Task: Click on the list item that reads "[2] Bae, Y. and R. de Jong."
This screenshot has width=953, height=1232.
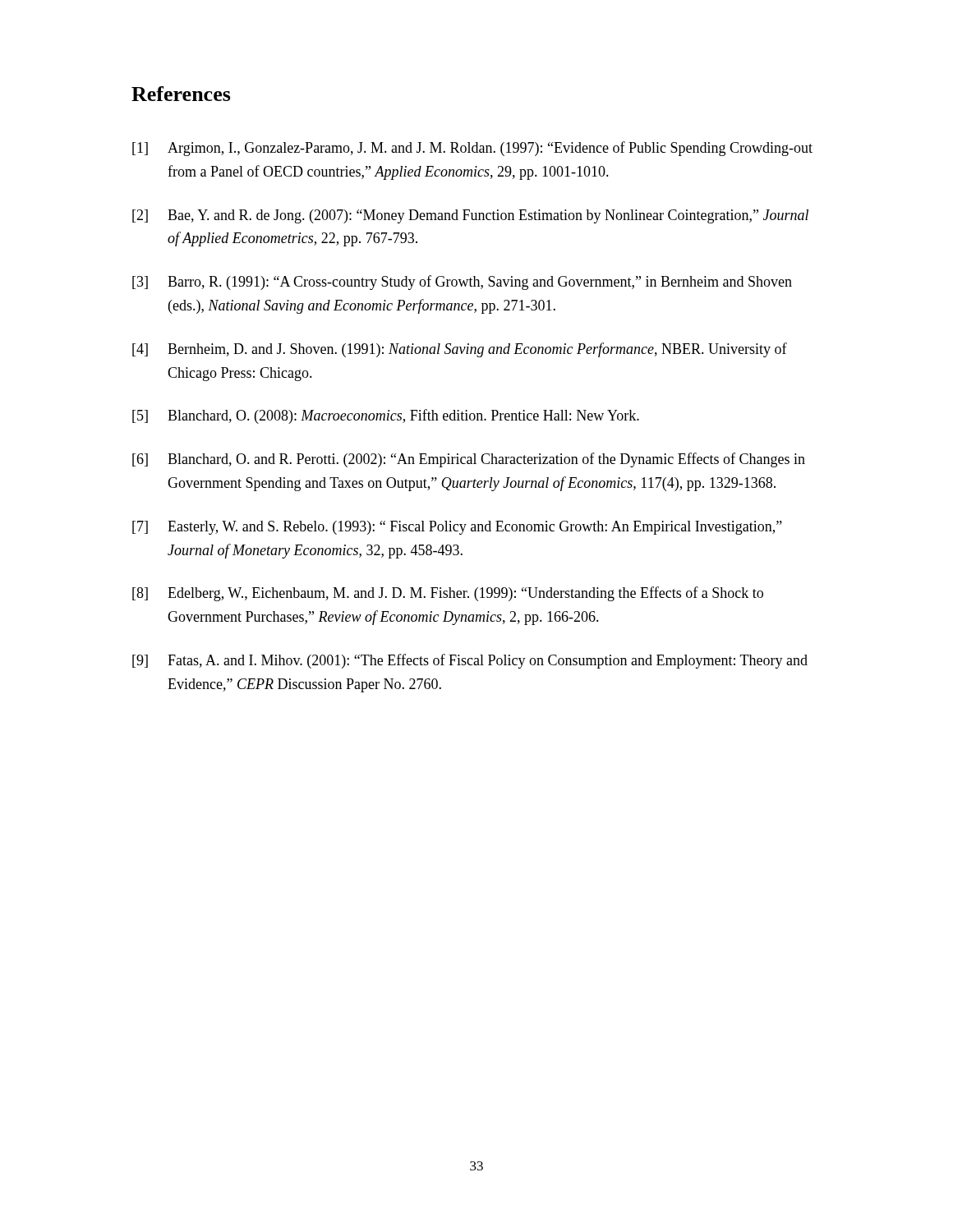Action: click(x=476, y=227)
